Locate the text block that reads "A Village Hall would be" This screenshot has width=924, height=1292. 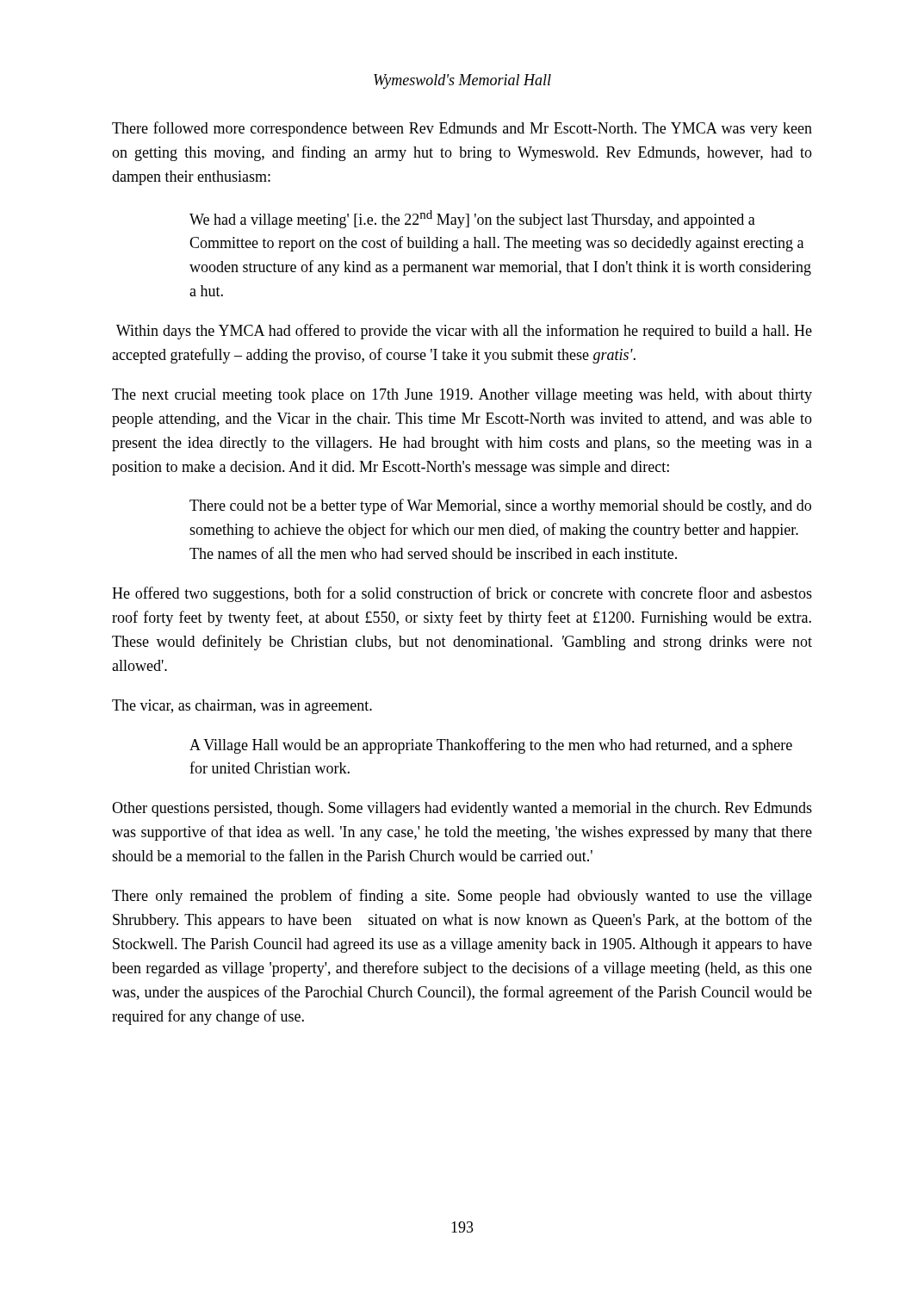(491, 757)
